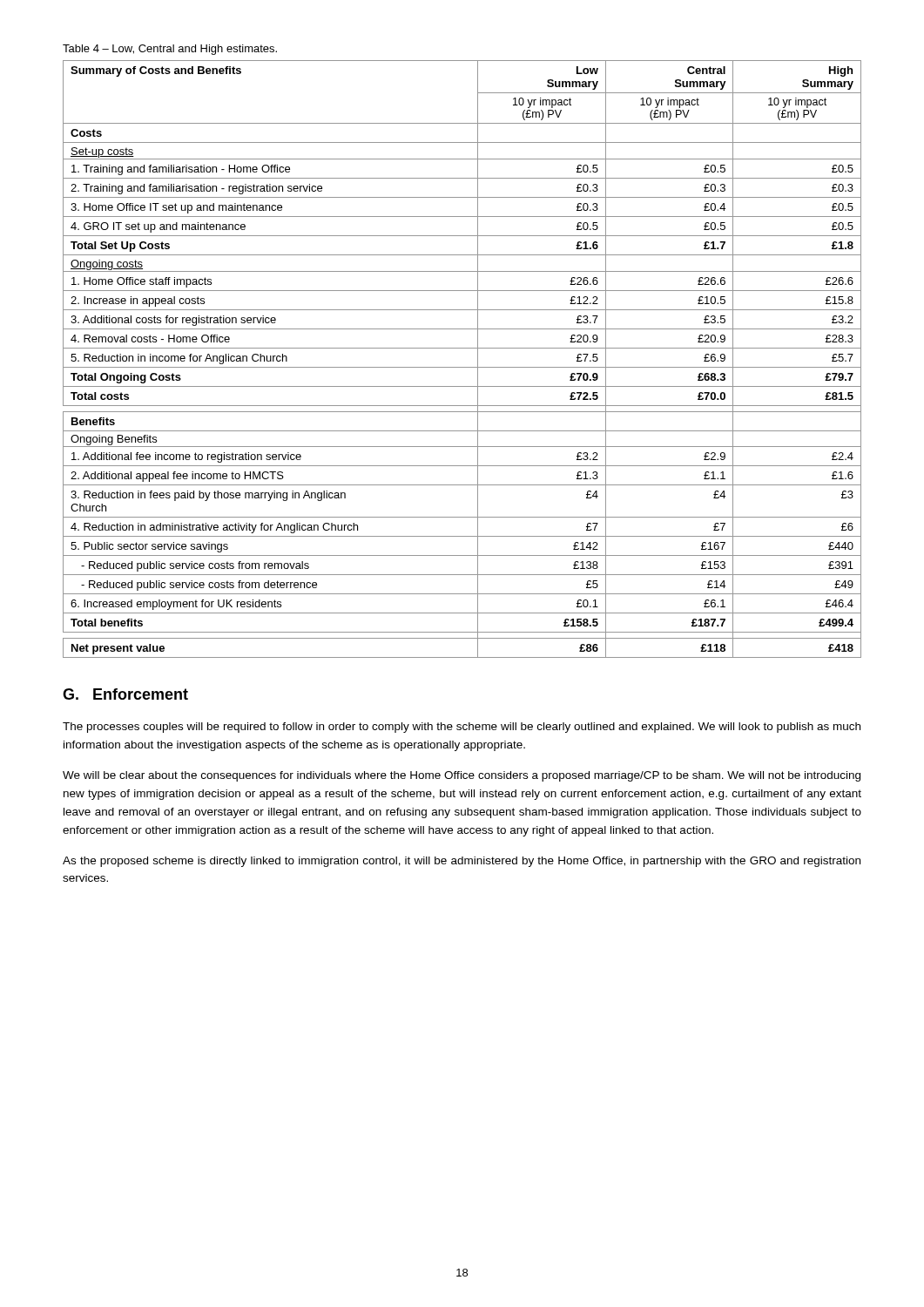Find the block on this page that starts "As the proposed scheme"

click(x=462, y=869)
